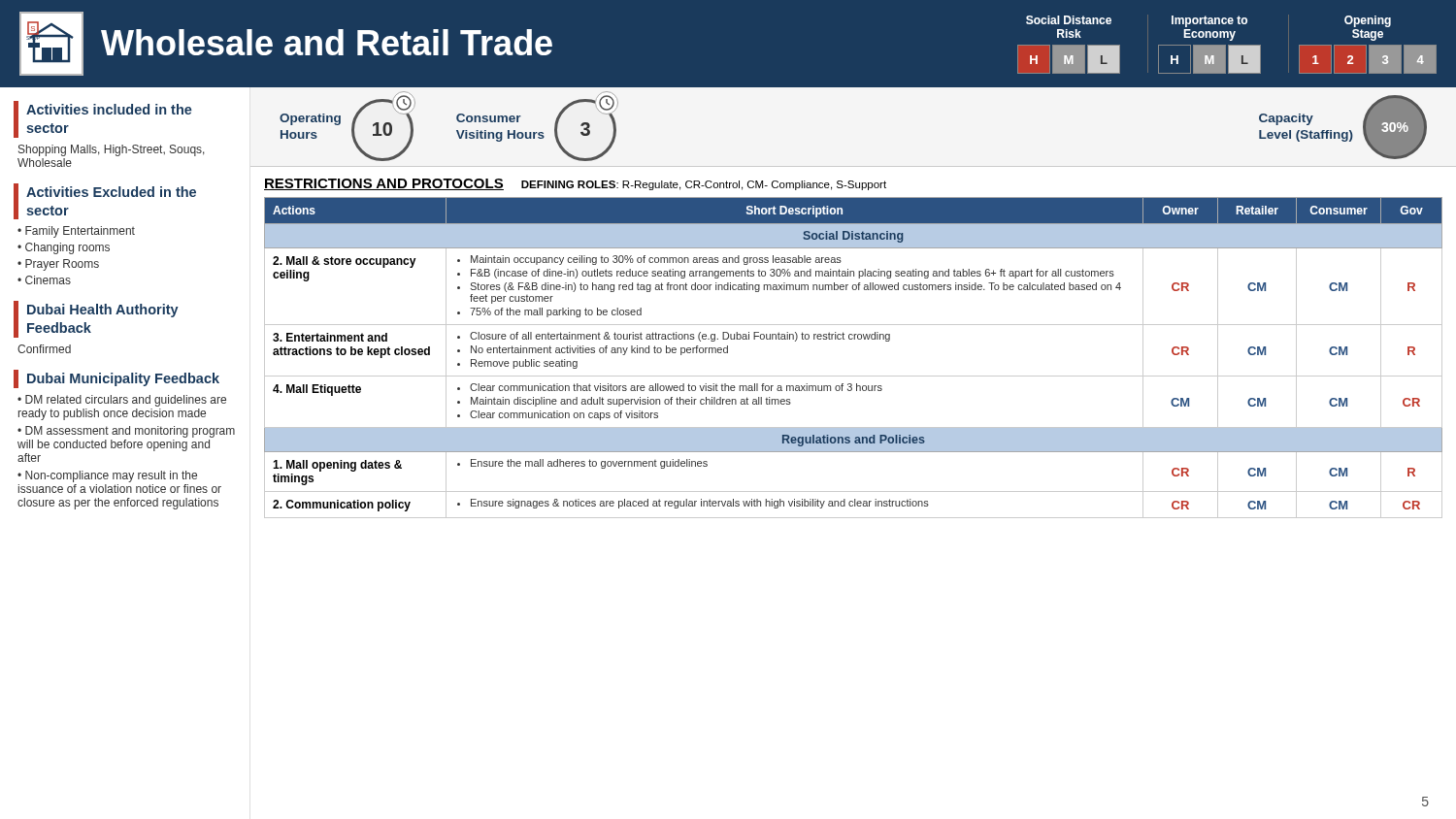Select the region starting "Dubai Health Authority Feedback"
The height and width of the screenshot is (819, 1456).
tap(102, 319)
